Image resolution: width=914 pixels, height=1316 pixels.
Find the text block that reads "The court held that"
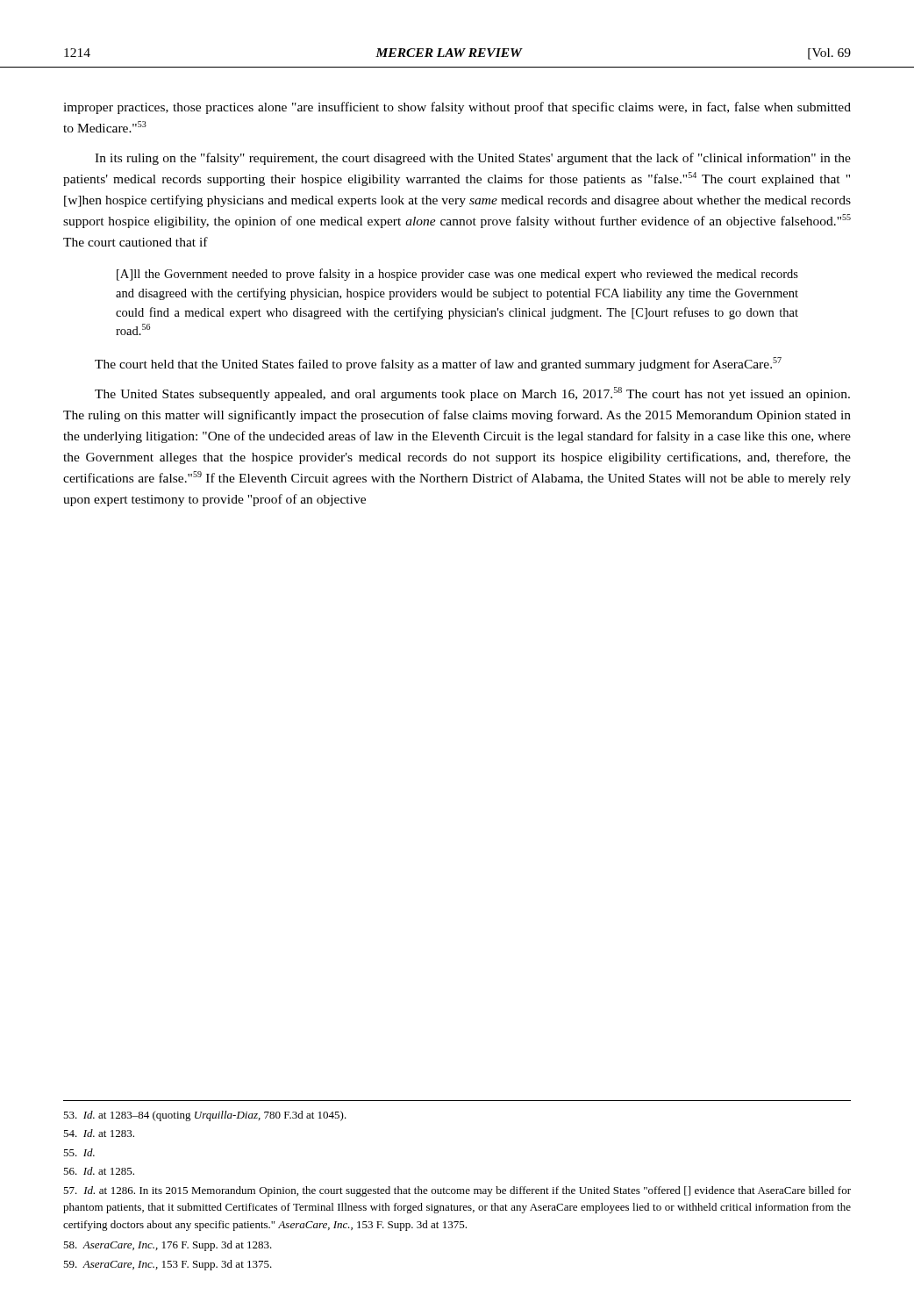pos(438,363)
